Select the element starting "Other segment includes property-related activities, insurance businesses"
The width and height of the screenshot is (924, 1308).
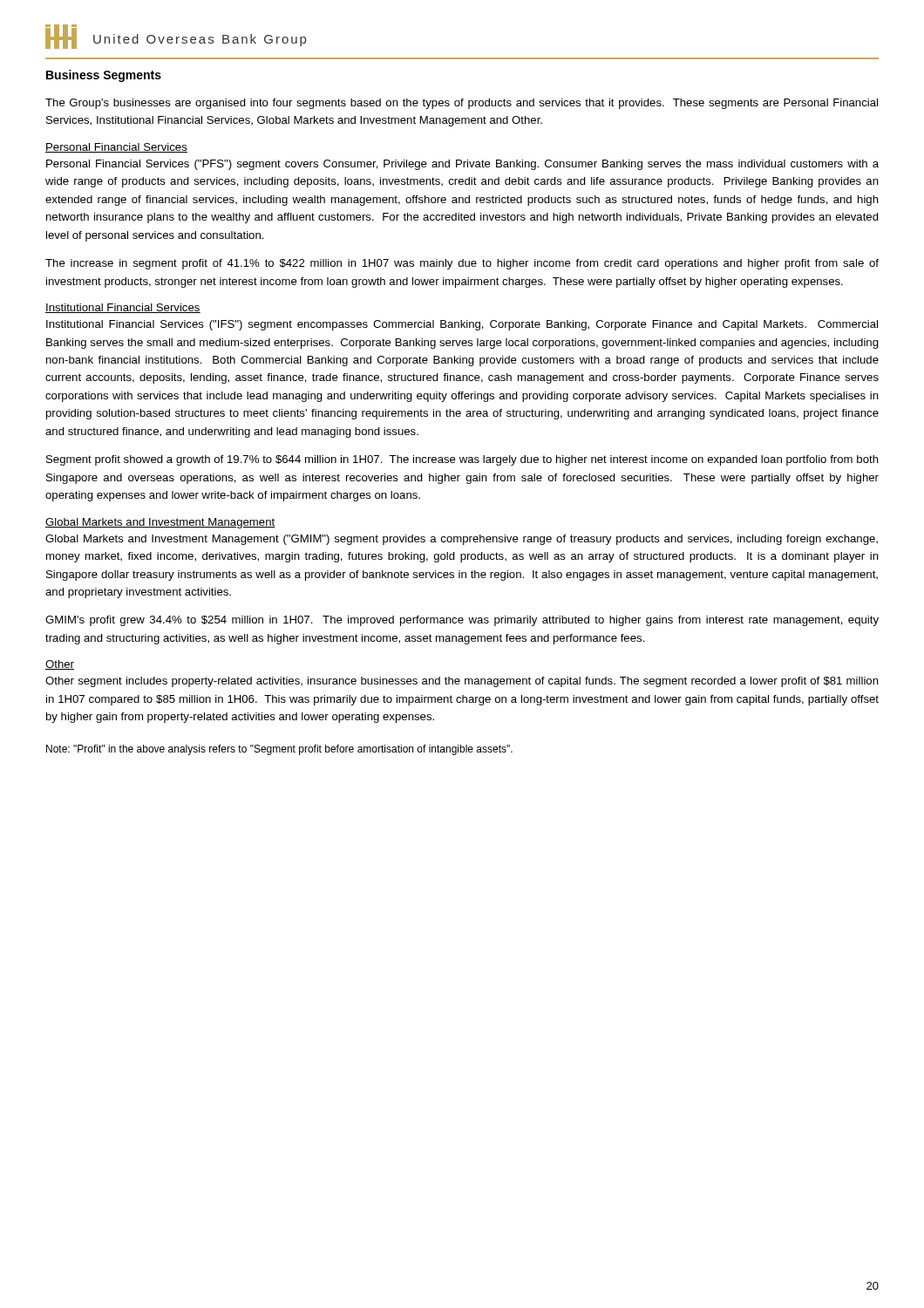(462, 699)
